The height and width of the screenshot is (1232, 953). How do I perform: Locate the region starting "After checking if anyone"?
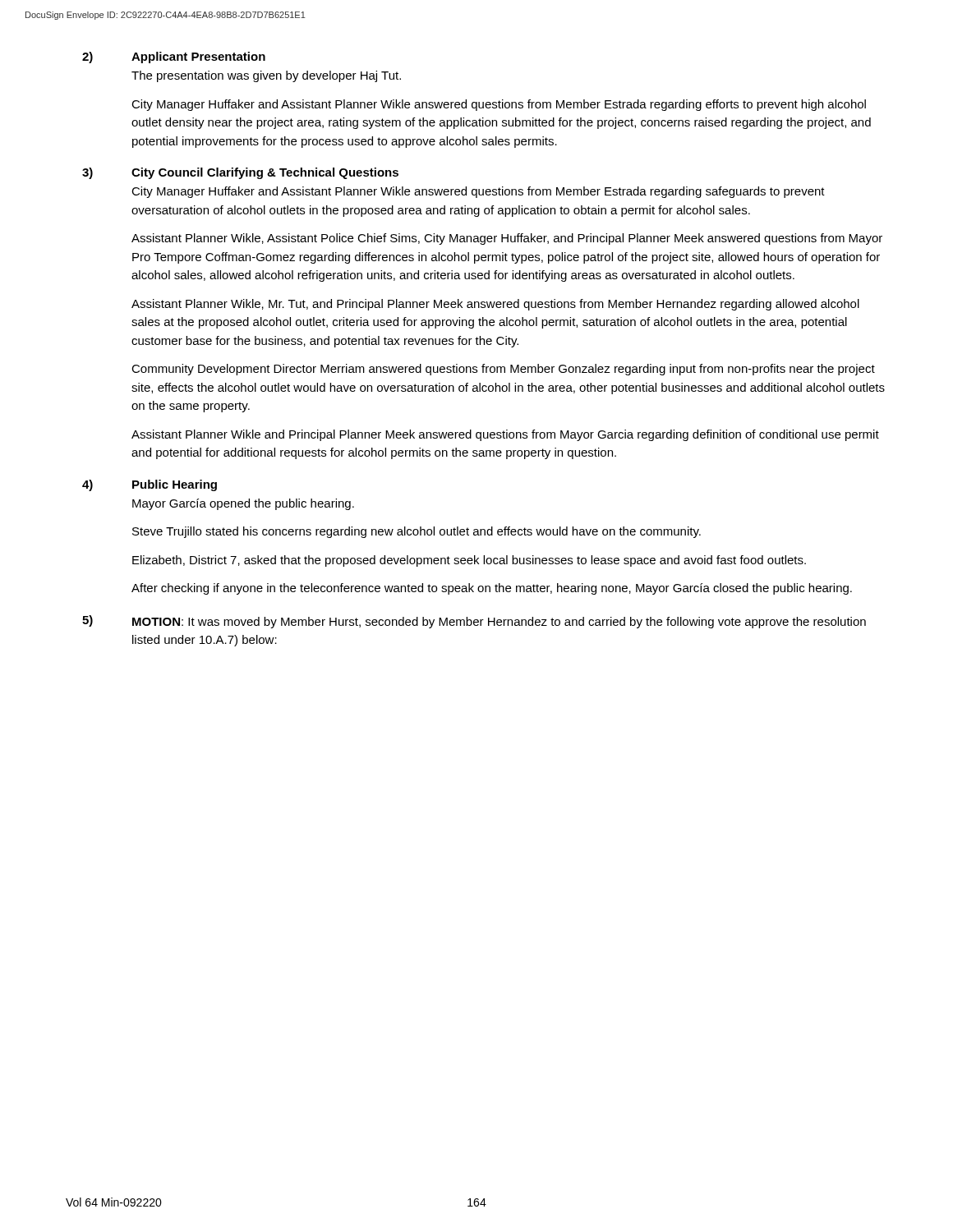pos(492,588)
